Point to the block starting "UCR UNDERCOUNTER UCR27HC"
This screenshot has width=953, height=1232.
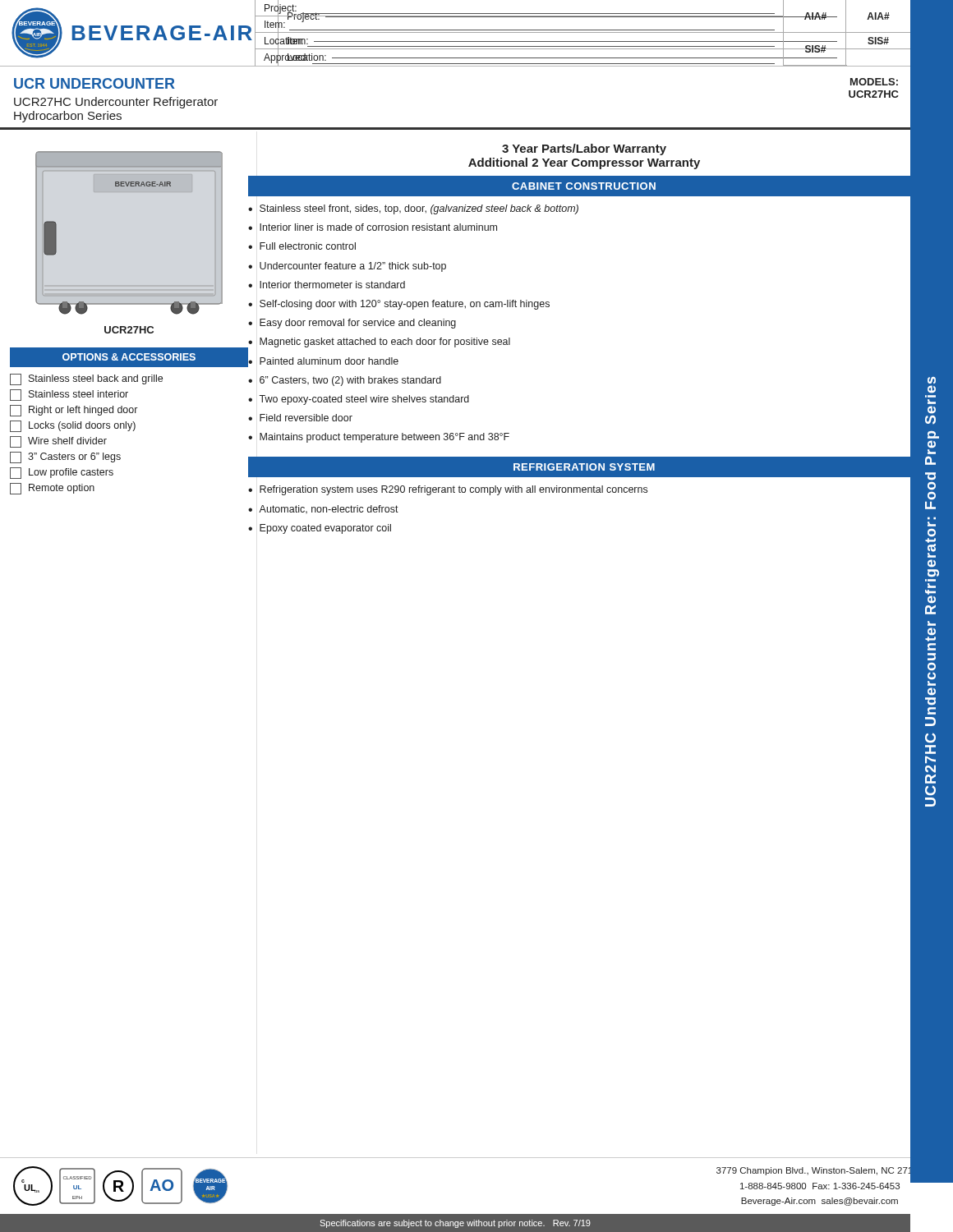click(x=94, y=83)
